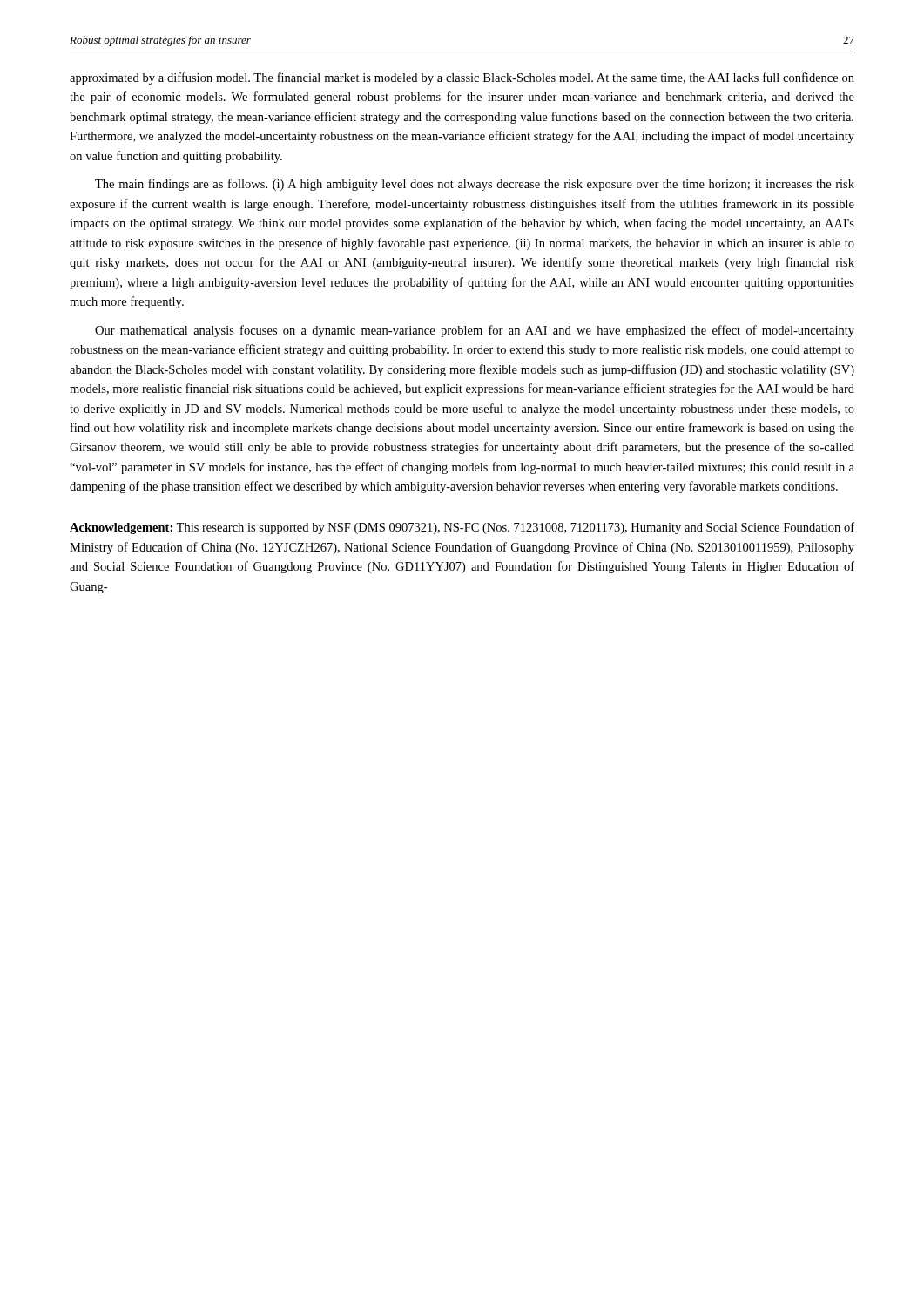This screenshot has width=924, height=1307.
Task: Click on the text block containing "The main findings are as follows. (i) A"
Action: point(462,243)
